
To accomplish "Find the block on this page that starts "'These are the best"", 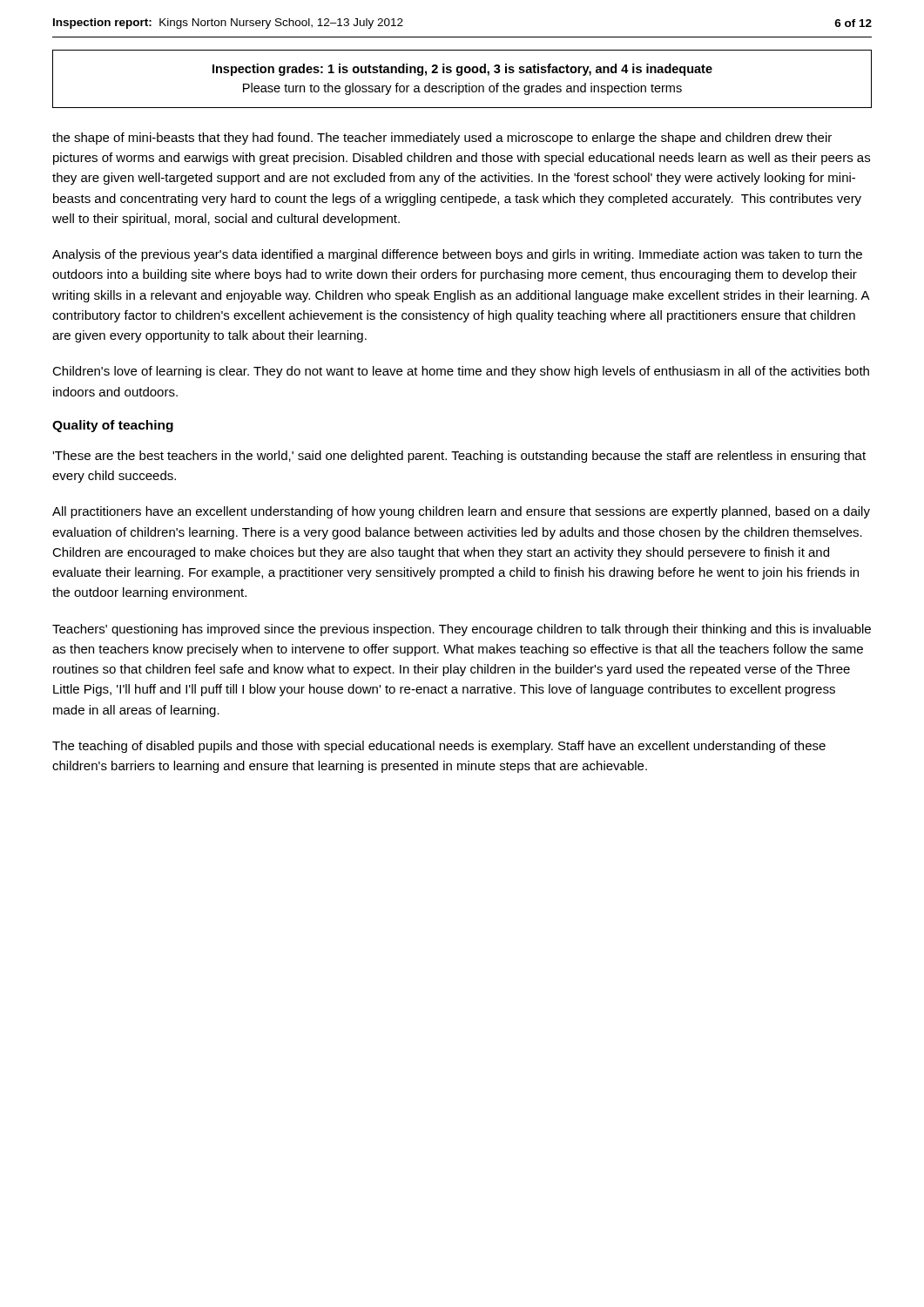I will pyautogui.click(x=459, y=465).
